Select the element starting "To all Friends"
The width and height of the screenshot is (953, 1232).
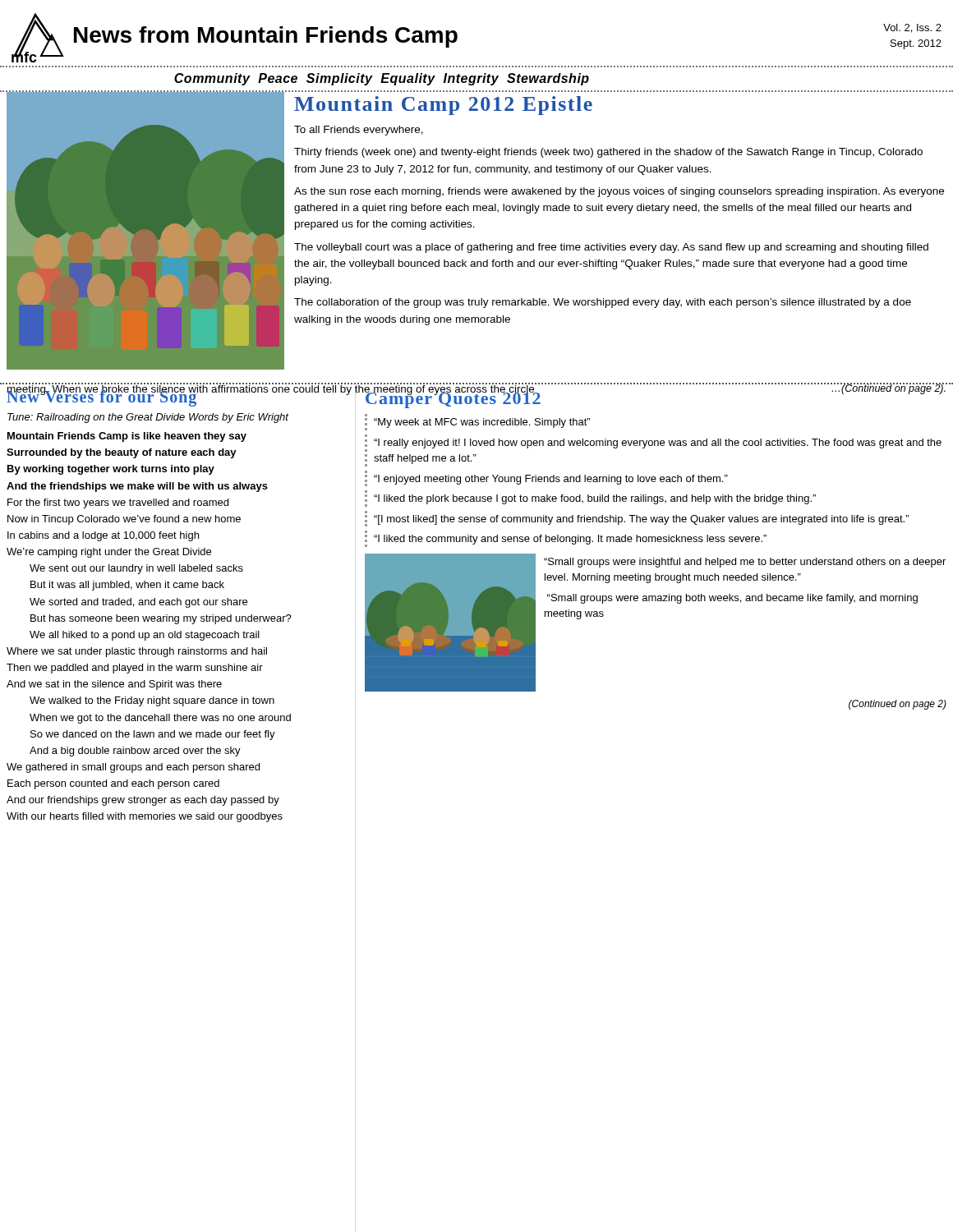[359, 131]
